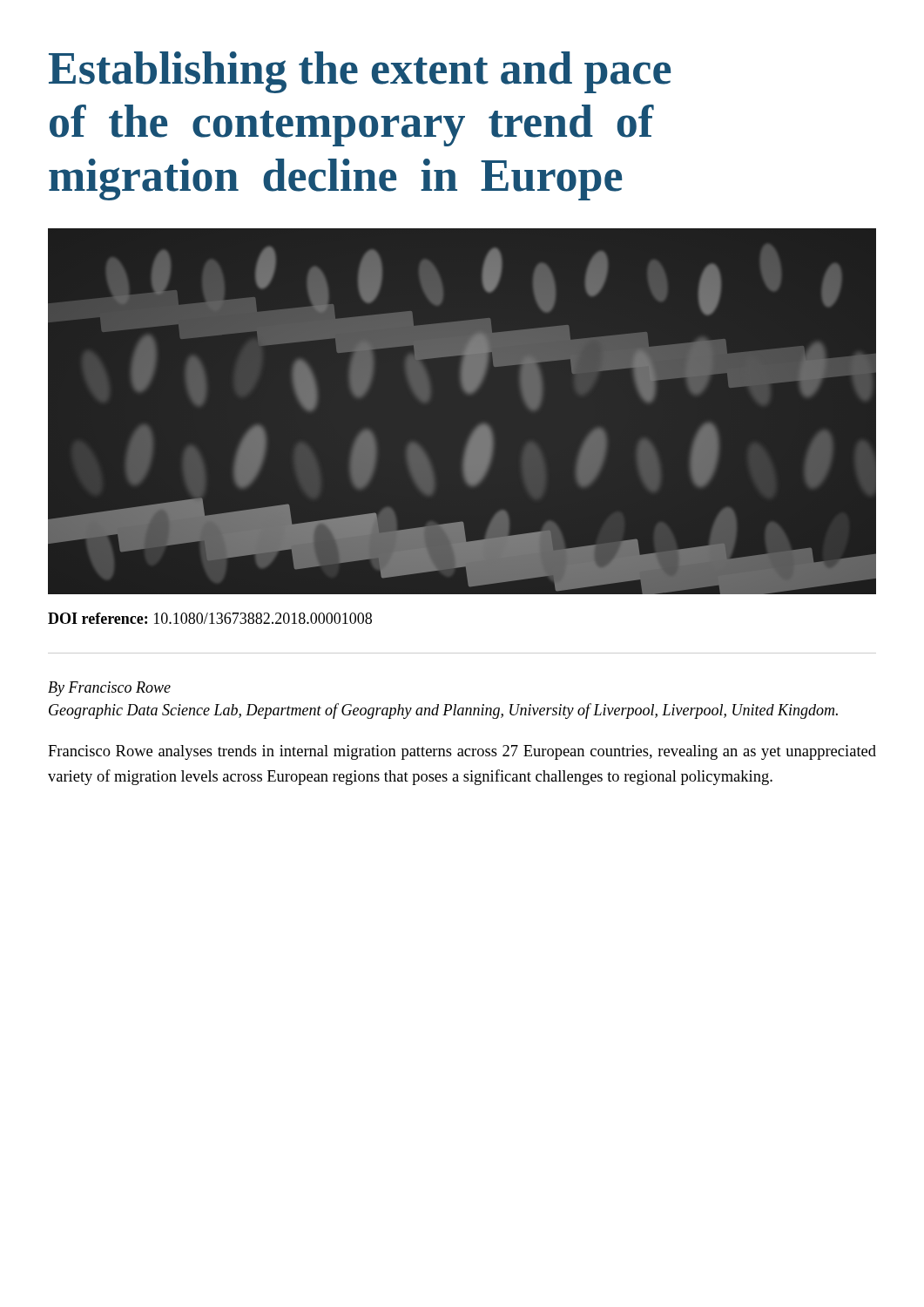The width and height of the screenshot is (924, 1307).
Task: Point to the element starting "Francisco Rowe analyses trends"
Action: pyautogui.click(x=462, y=764)
